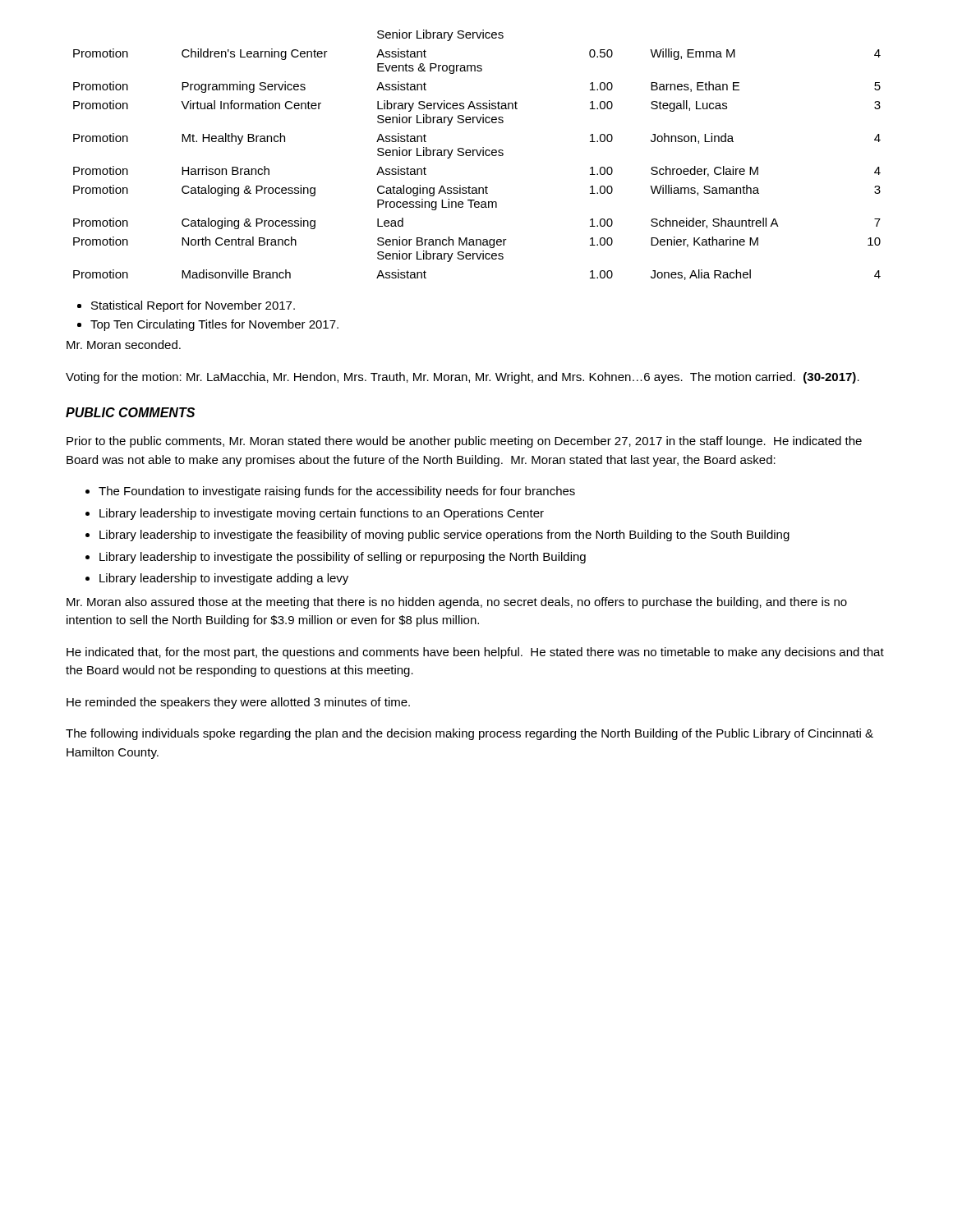This screenshot has height=1232, width=953.
Task: Locate the text "PUBLIC COMMENTS"
Action: [x=130, y=413]
